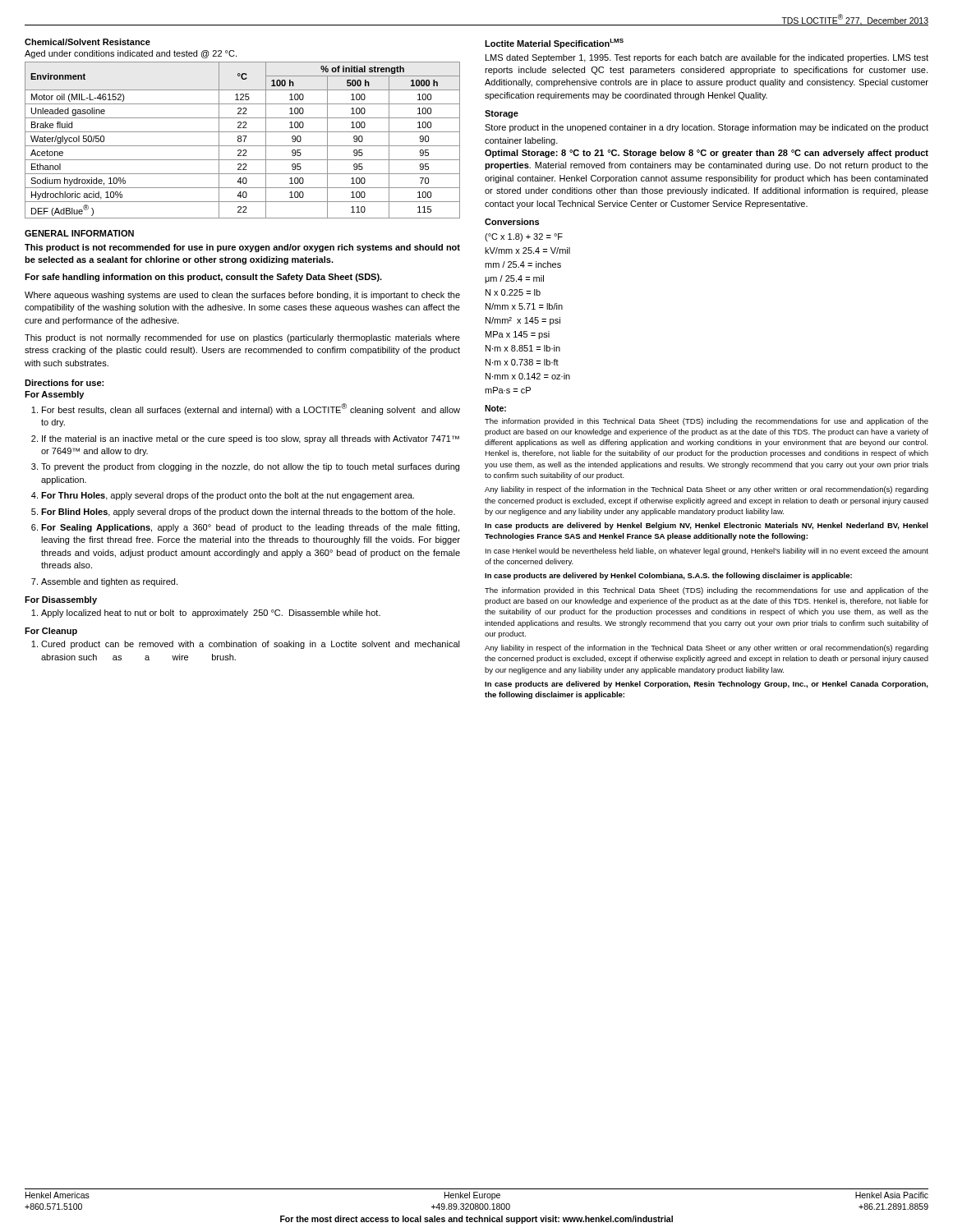Click on the region starting "This product is not recommended for use"
This screenshot has width=953, height=1232.
[242, 253]
